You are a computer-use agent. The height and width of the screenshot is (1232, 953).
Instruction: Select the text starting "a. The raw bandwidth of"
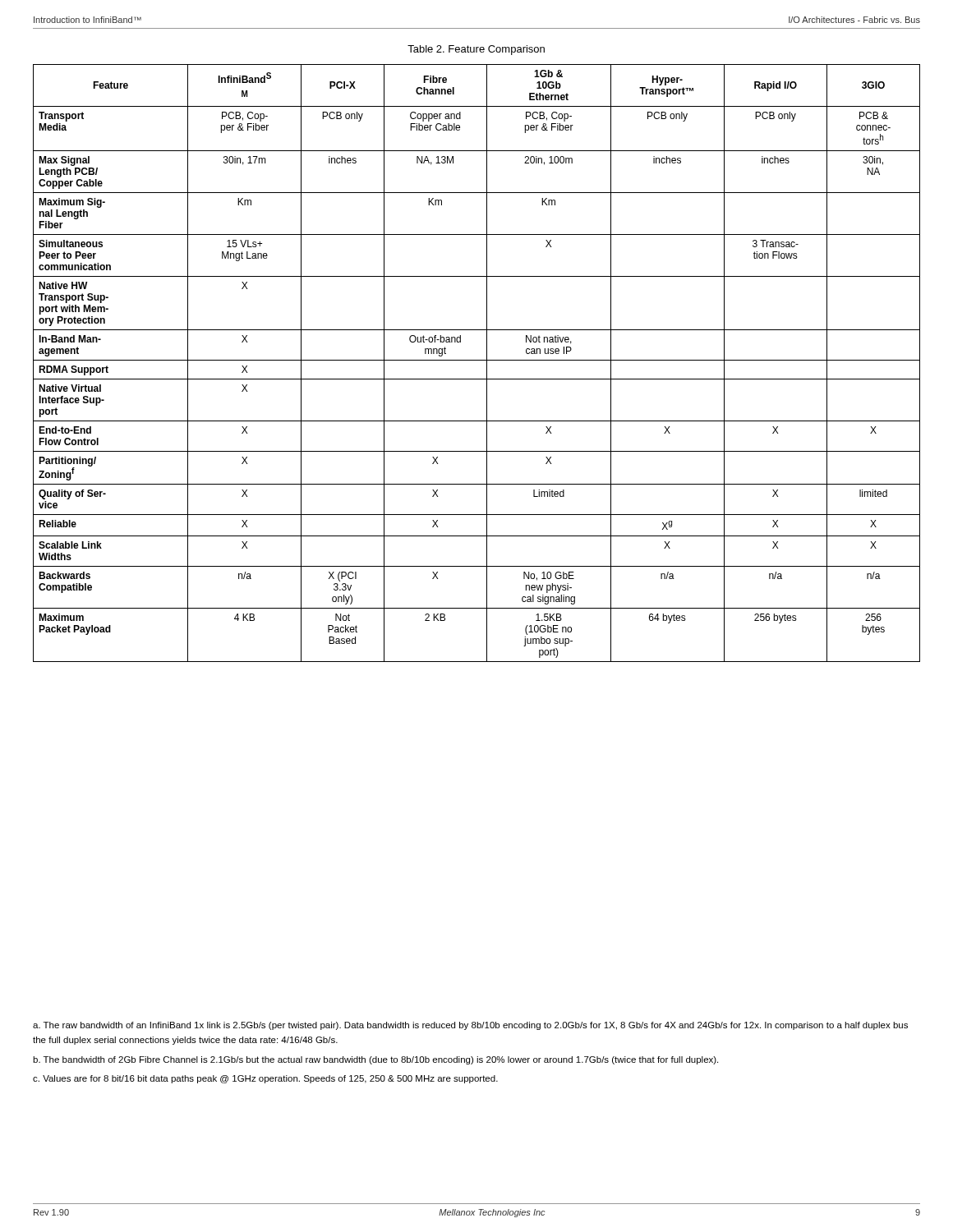pyautogui.click(x=476, y=1053)
